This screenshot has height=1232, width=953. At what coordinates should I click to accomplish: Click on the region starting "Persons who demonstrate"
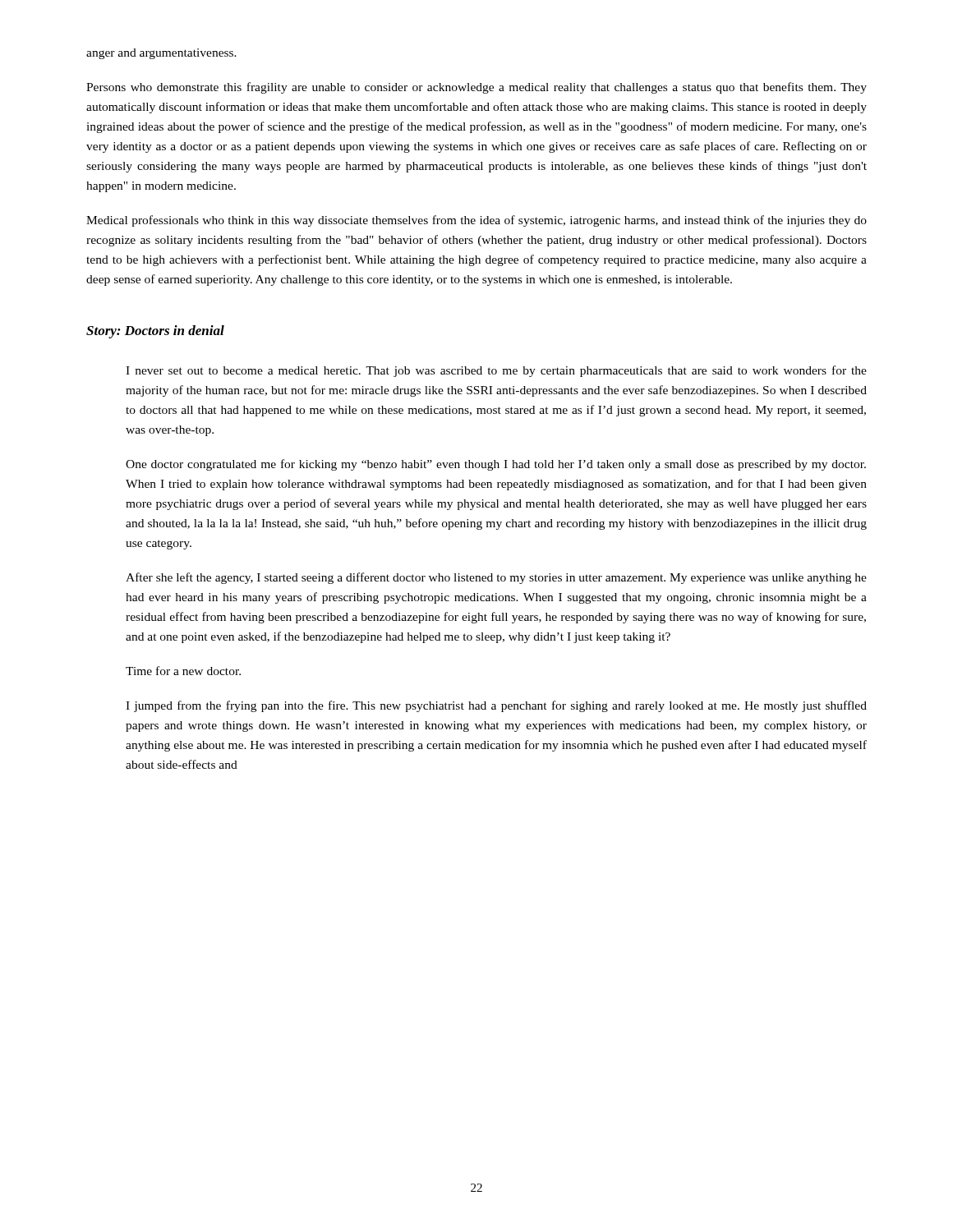(476, 136)
